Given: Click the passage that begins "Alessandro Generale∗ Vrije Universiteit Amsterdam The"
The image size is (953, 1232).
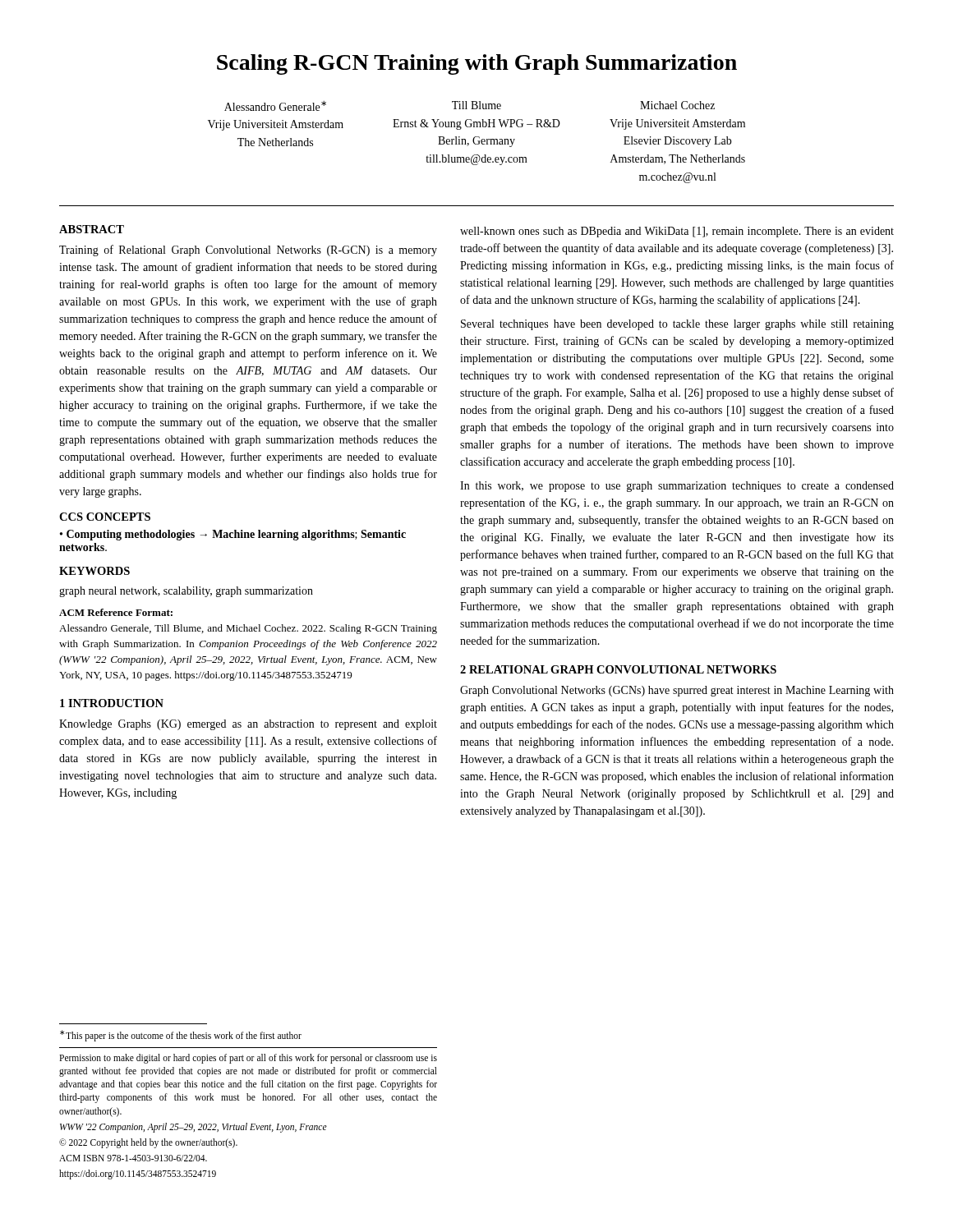Looking at the screenshot, I should coord(476,141).
